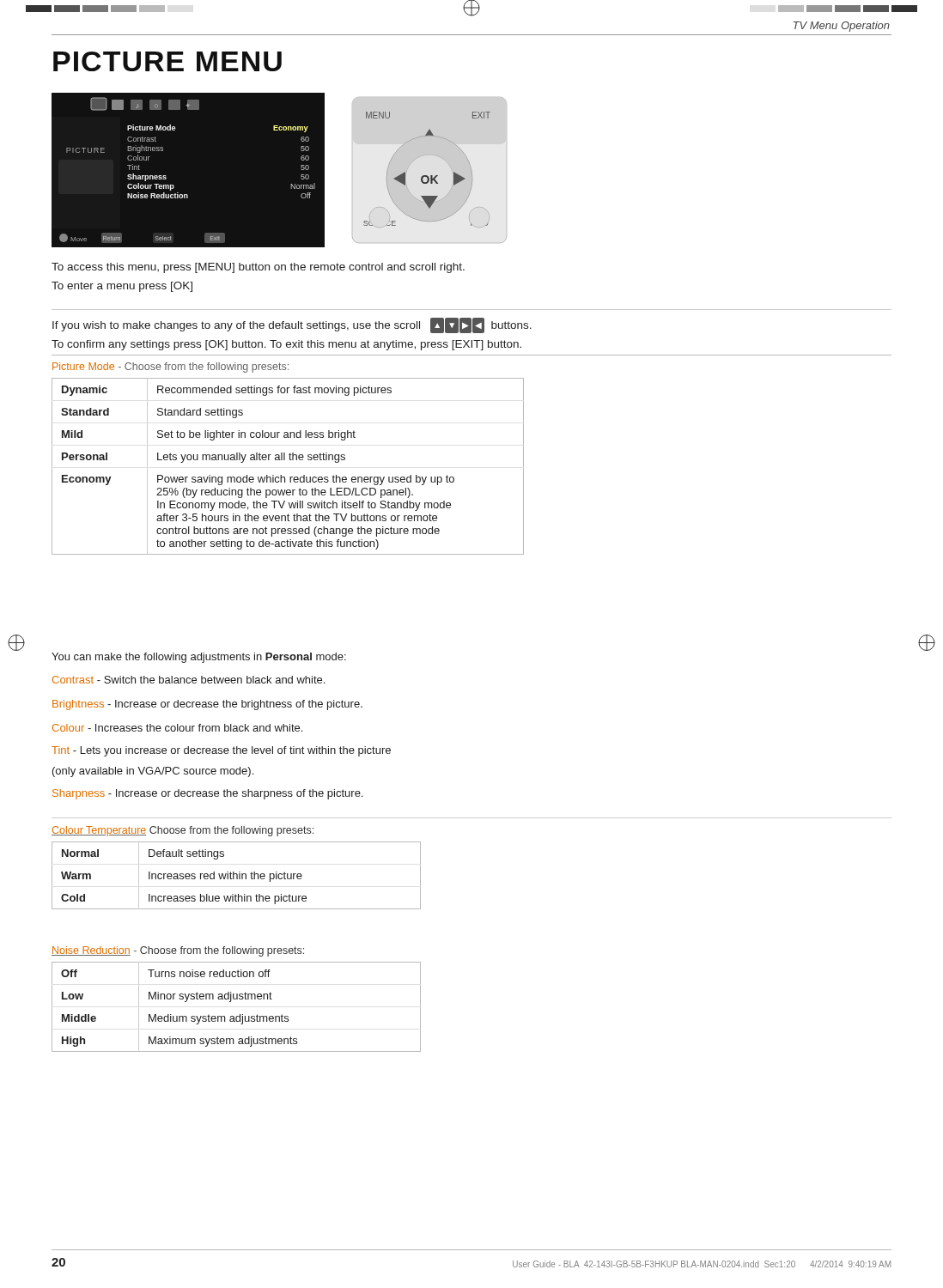
Task: Select the passage starting "Colour - Increases"
Action: coord(177,728)
